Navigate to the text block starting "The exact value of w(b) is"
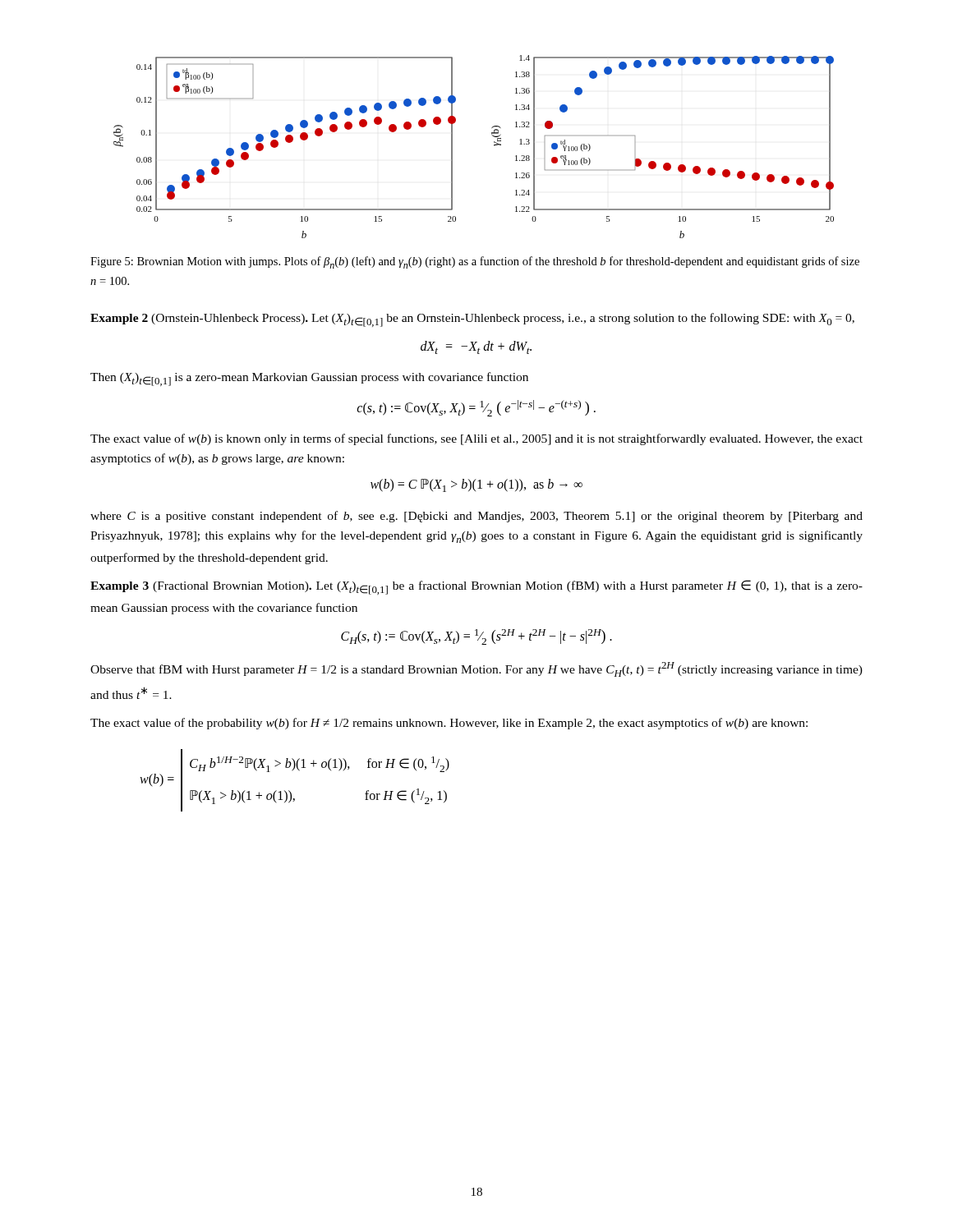The image size is (953, 1232). (x=476, y=448)
